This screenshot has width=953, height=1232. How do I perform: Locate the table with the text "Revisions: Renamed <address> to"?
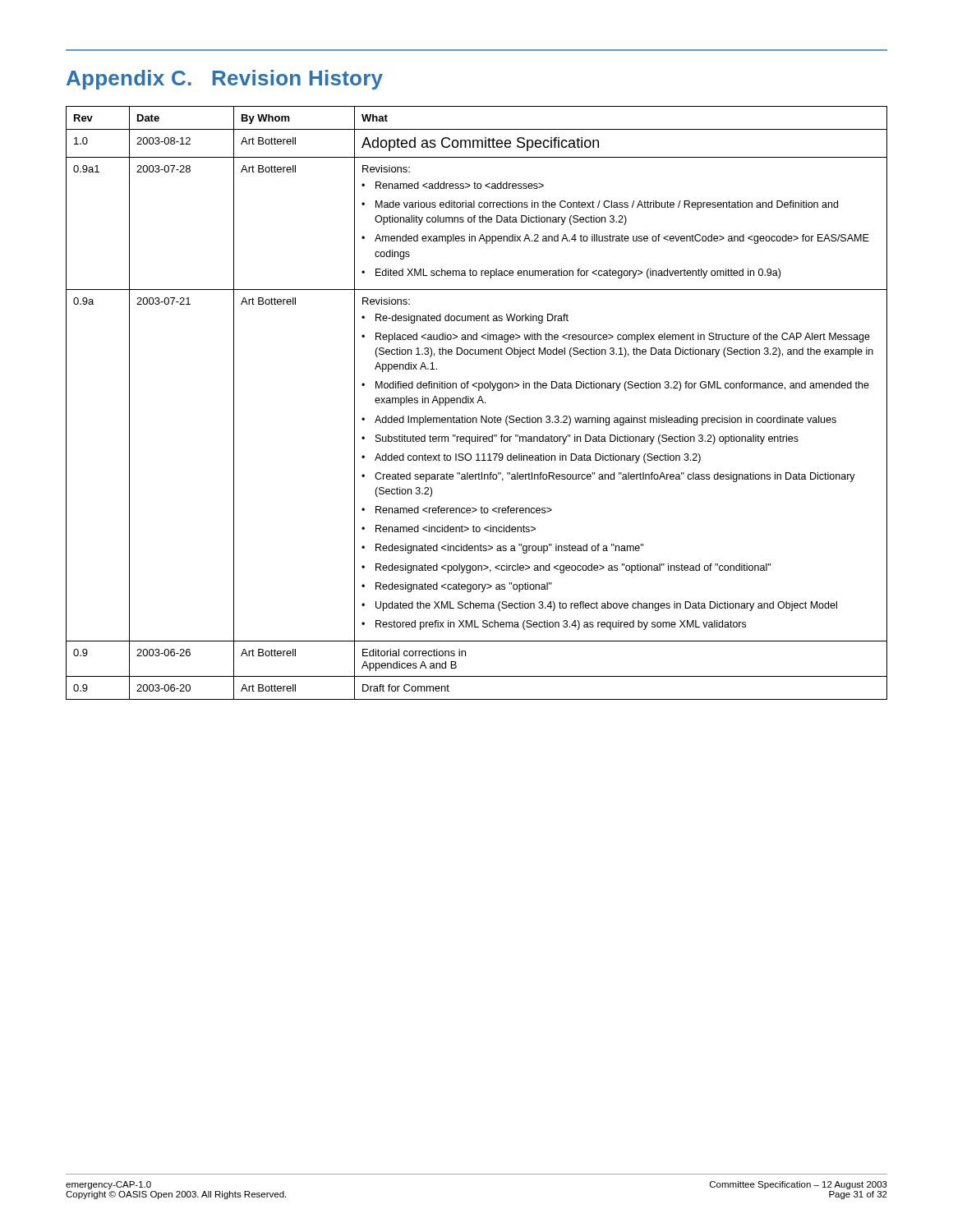tap(476, 403)
